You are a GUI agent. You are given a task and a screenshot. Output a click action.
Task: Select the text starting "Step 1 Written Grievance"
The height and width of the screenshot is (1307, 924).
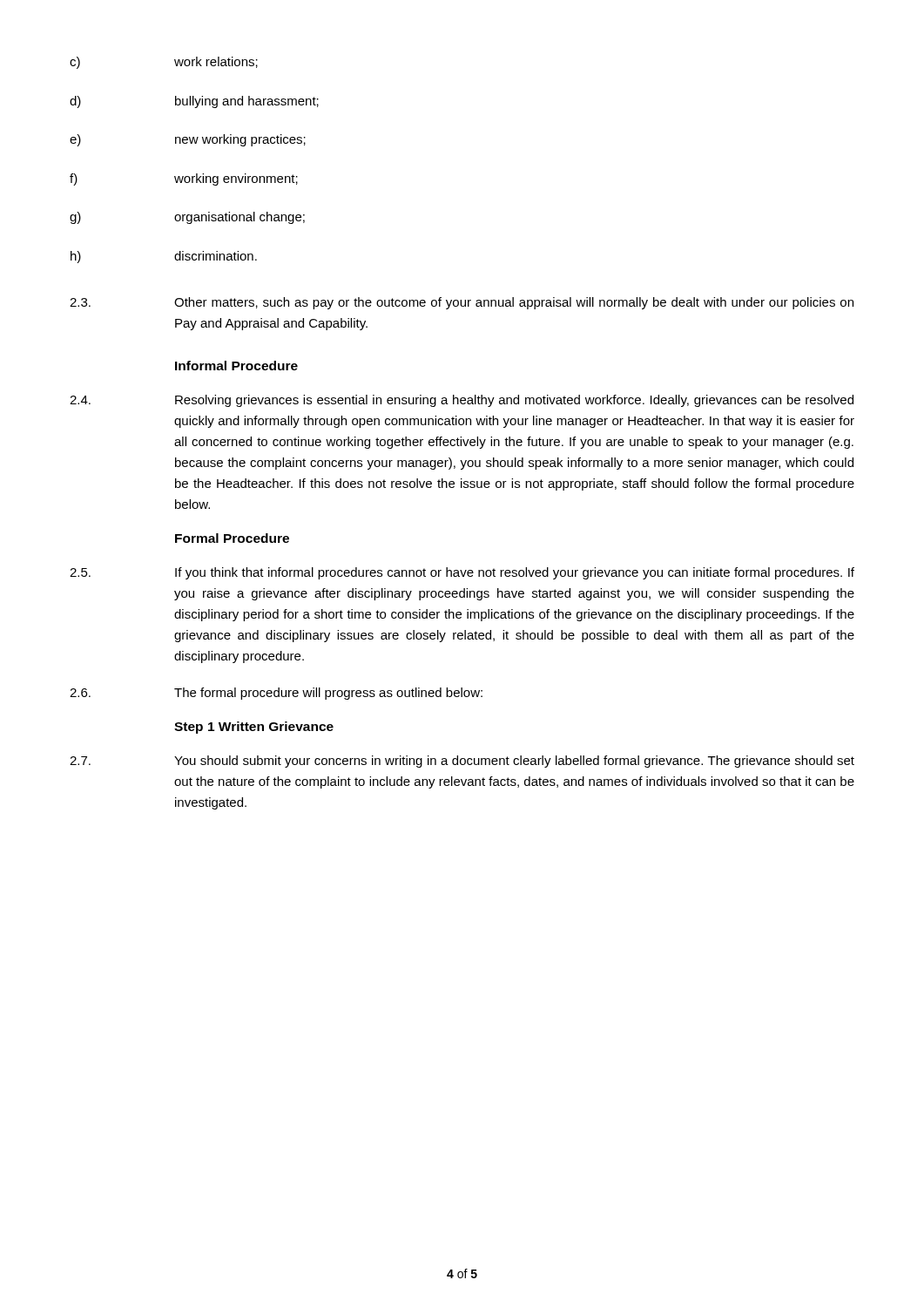click(x=254, y=726)
